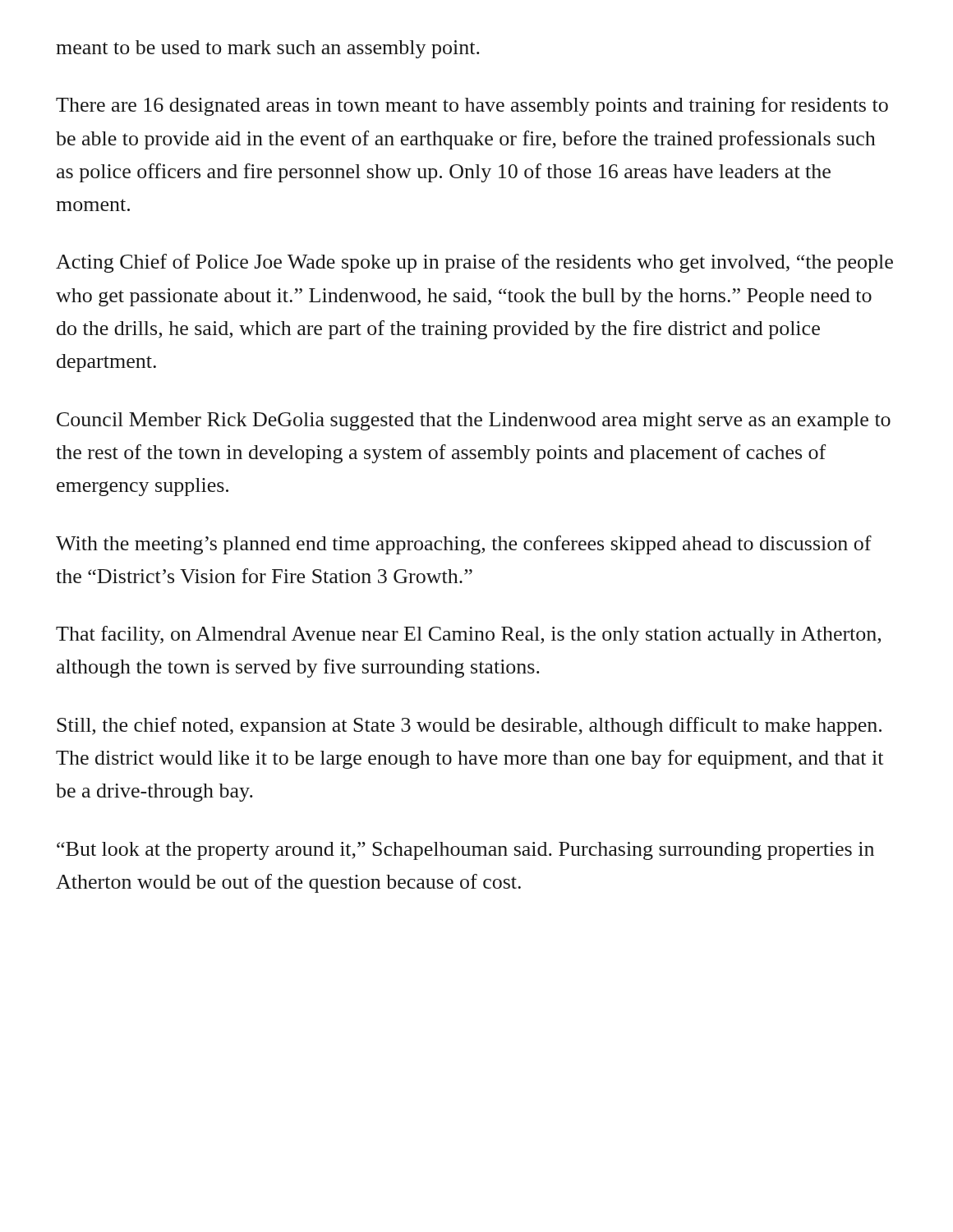953x1232 pixels.
Task: Navigate to the element starting "Acting Chief of Police Joe Wade"
Action: [475, 312]
